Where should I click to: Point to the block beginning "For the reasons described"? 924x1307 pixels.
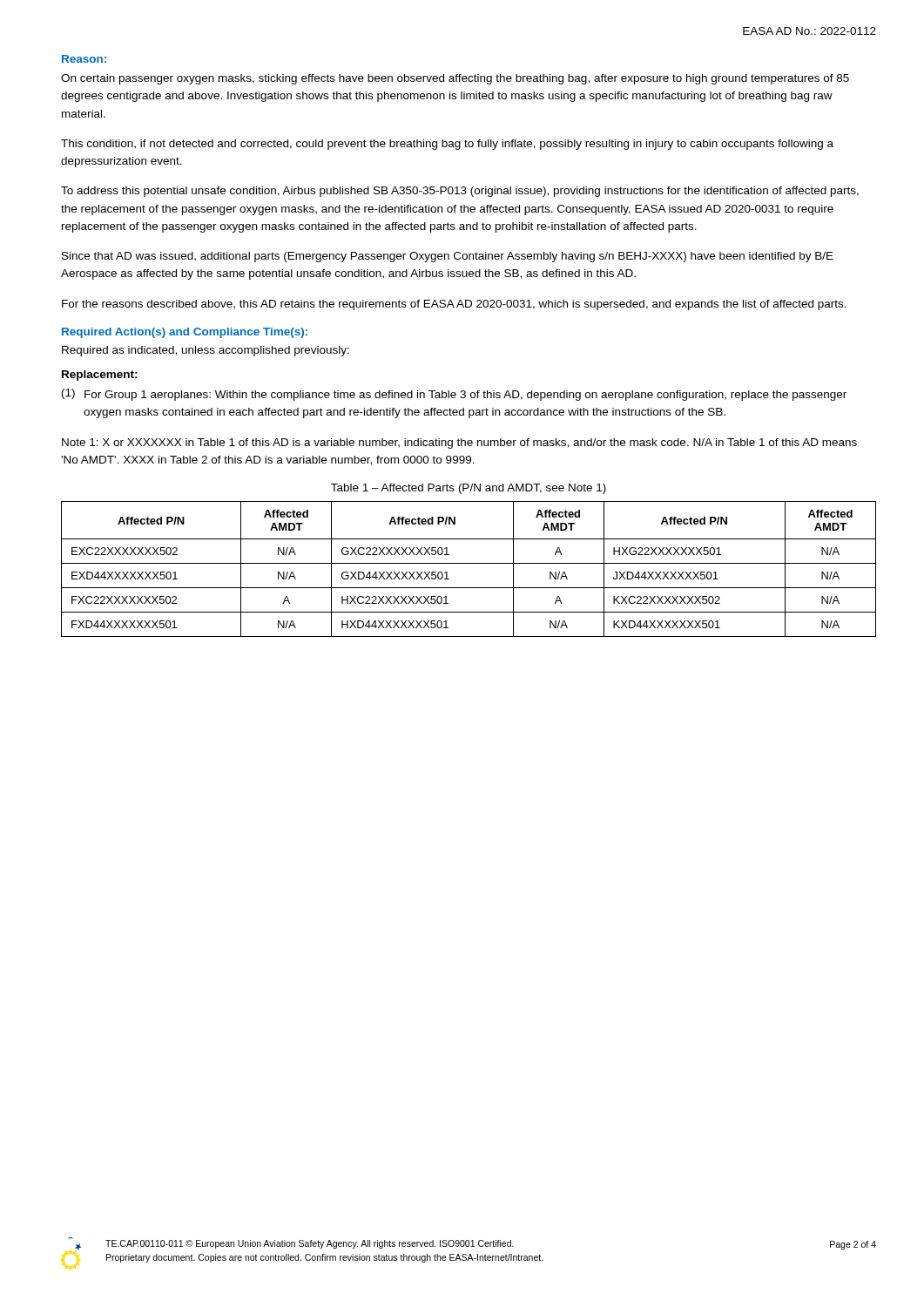[x=454, y=303]
